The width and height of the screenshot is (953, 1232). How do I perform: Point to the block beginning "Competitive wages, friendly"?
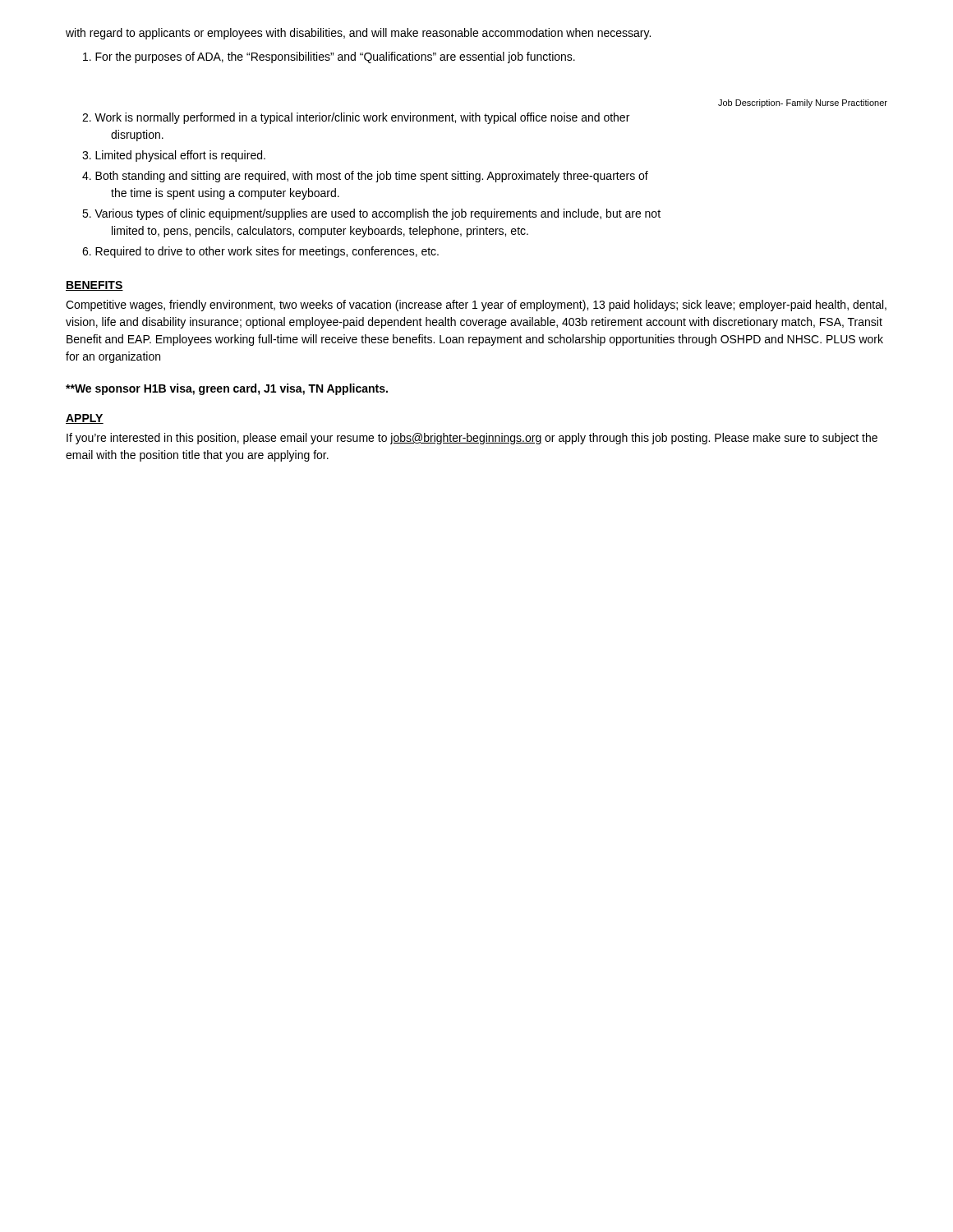[x=476, y=331]
